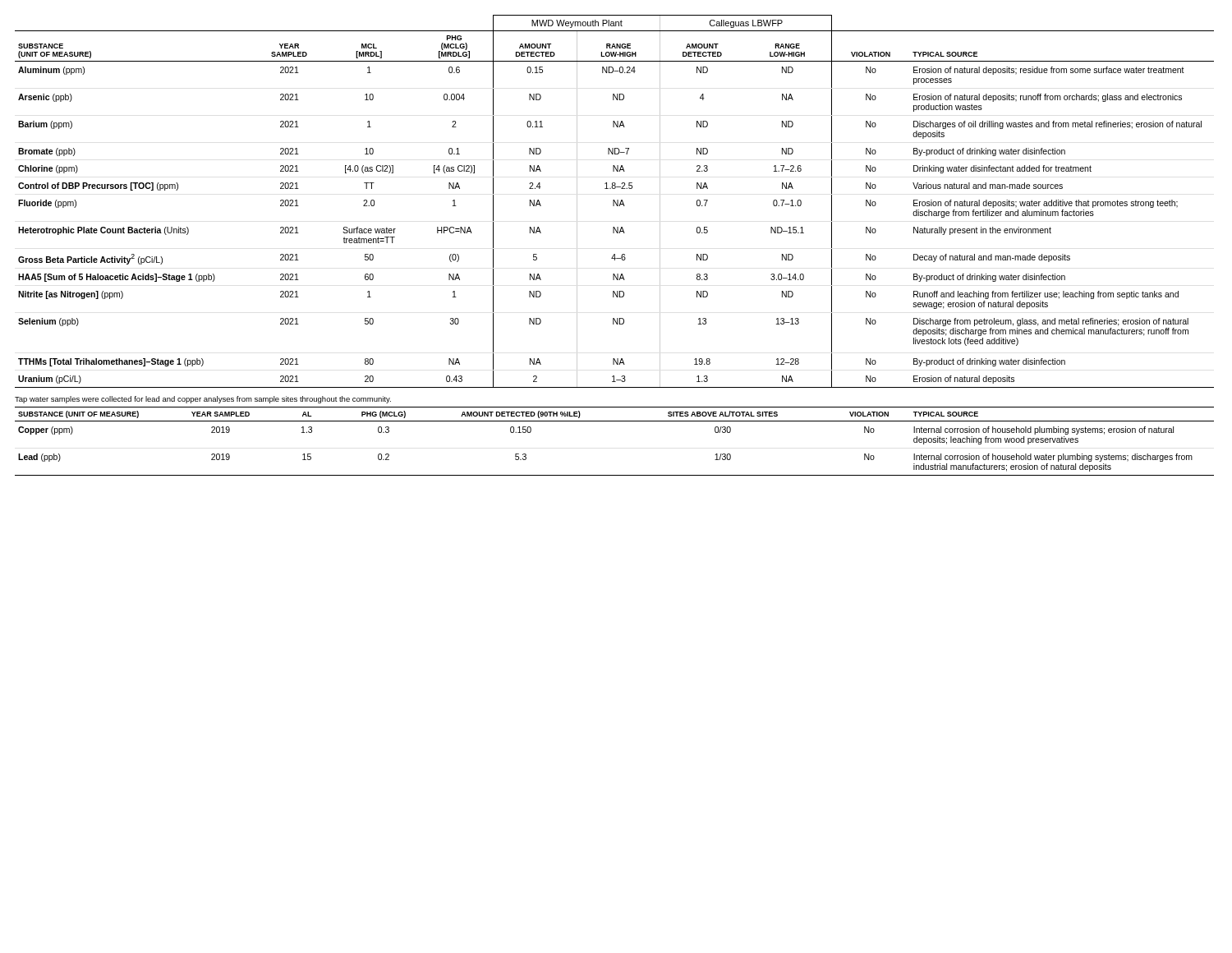Locate the text block with the text "Tap water samples"
The width and height of the screenshot is (1232, 953).
[x=203, y=398]
